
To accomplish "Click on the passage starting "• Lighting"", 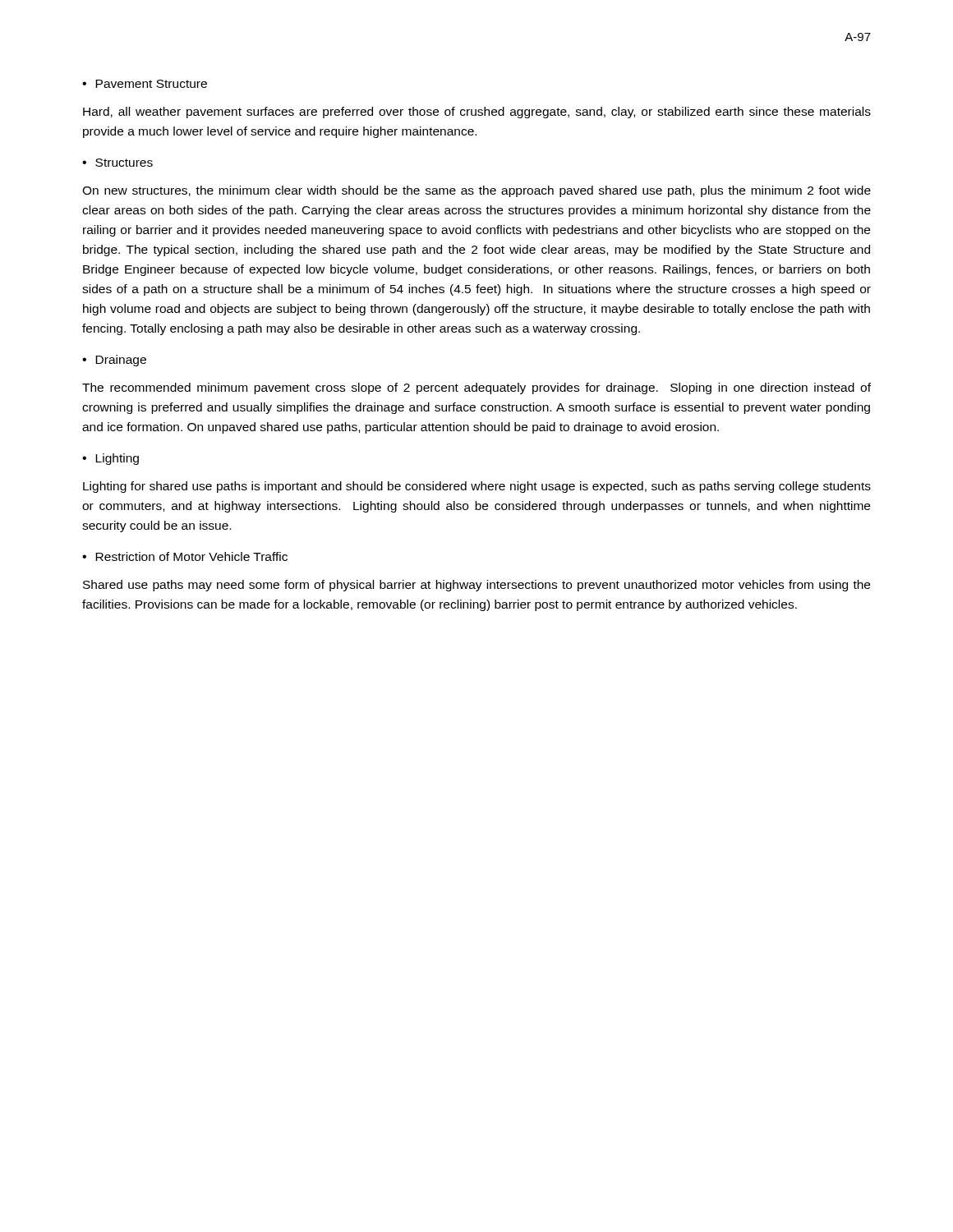I will pos(111,458).
